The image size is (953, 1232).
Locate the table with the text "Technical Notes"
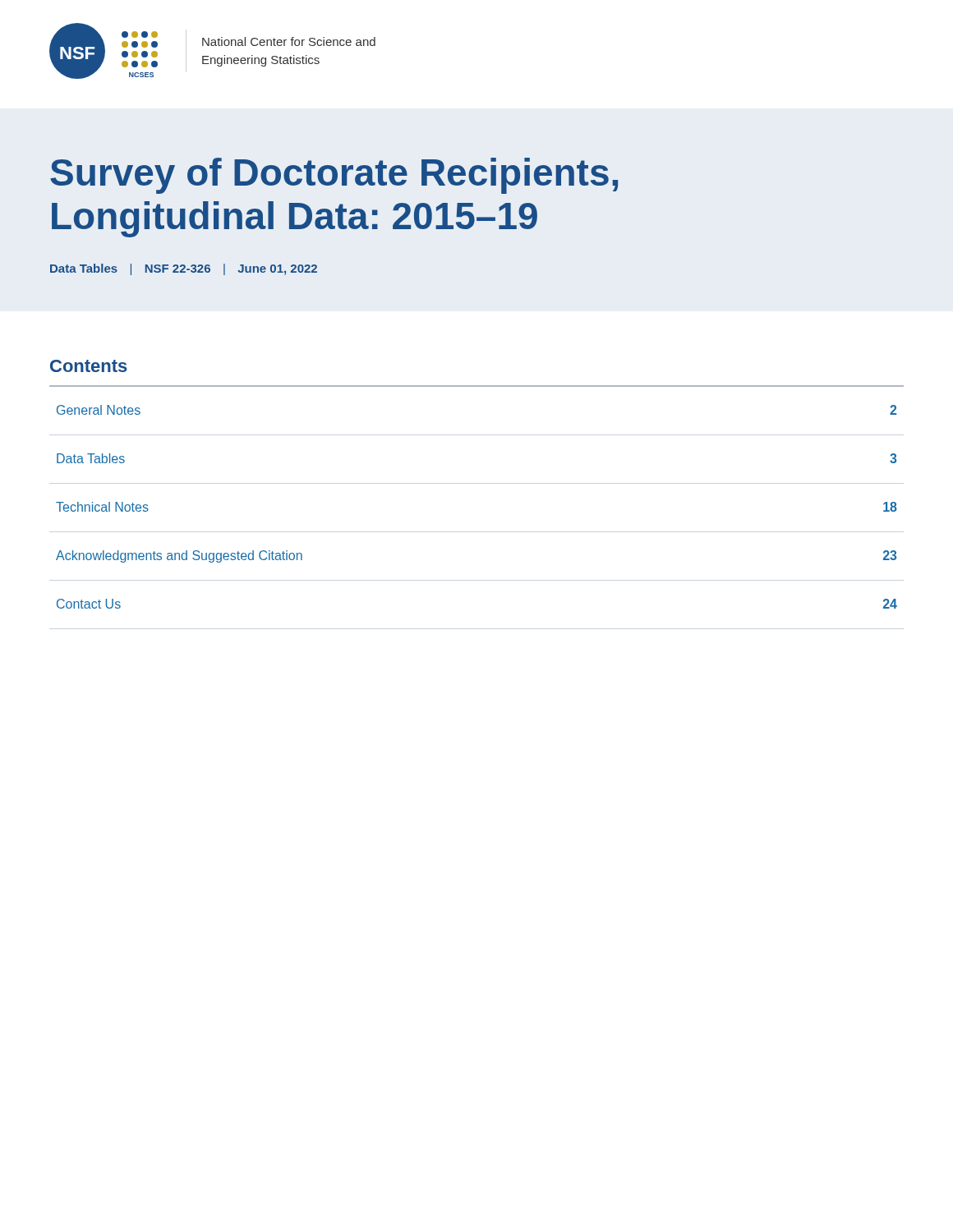pos(476,508)
